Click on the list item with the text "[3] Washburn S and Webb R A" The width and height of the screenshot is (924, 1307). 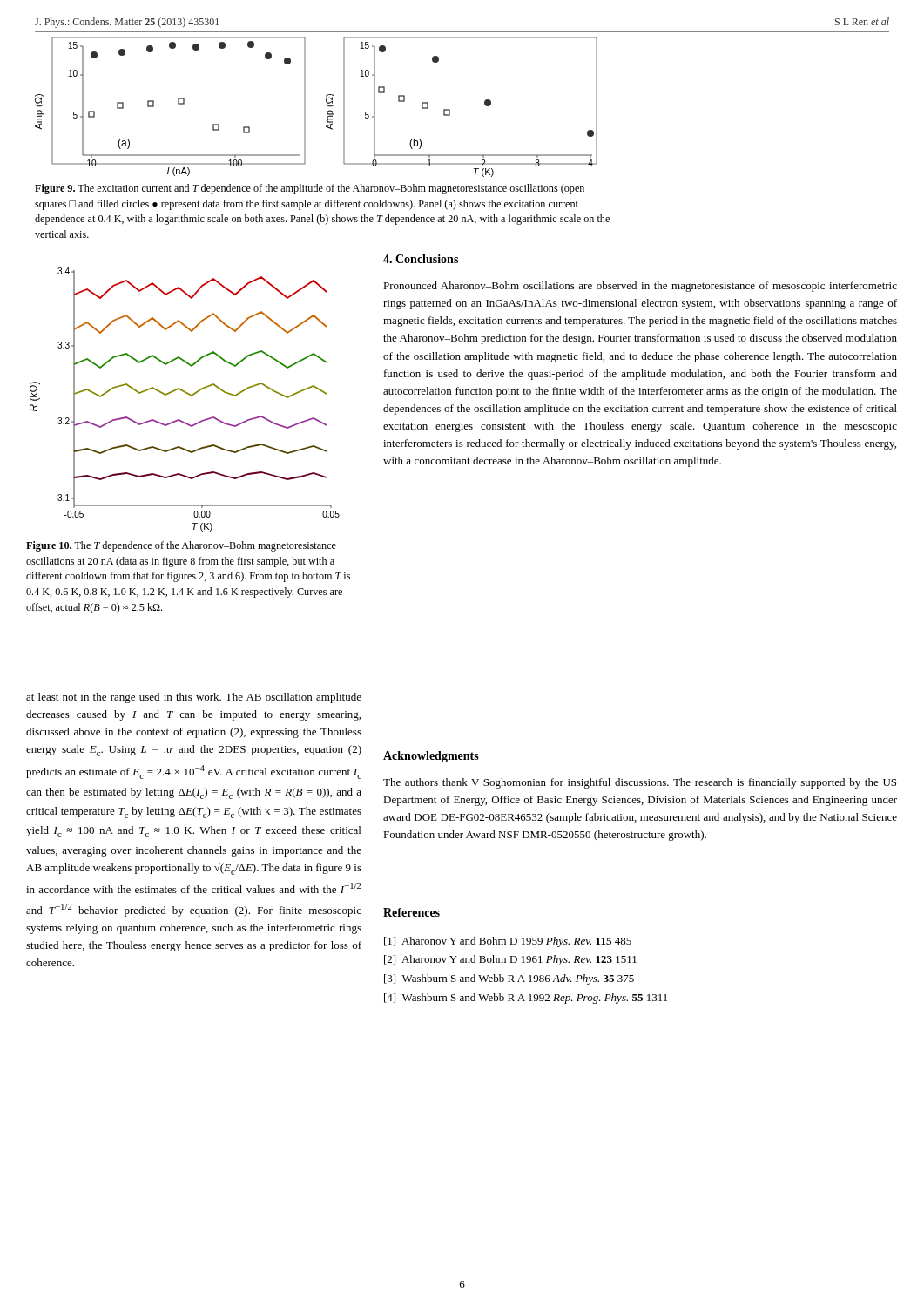[509, 978]
